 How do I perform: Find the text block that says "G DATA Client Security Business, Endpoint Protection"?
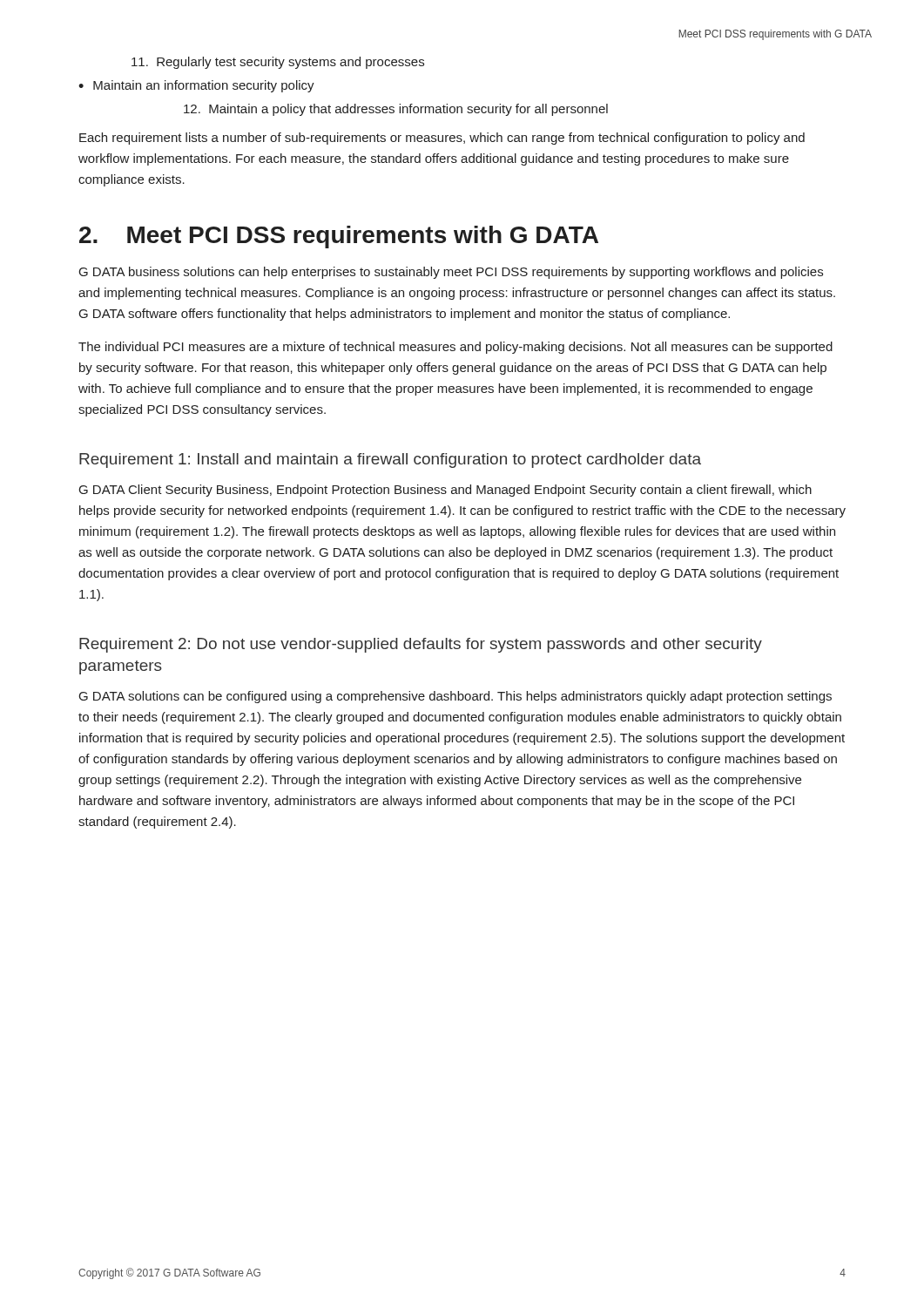pyautogui.click(x=462, y=541)
